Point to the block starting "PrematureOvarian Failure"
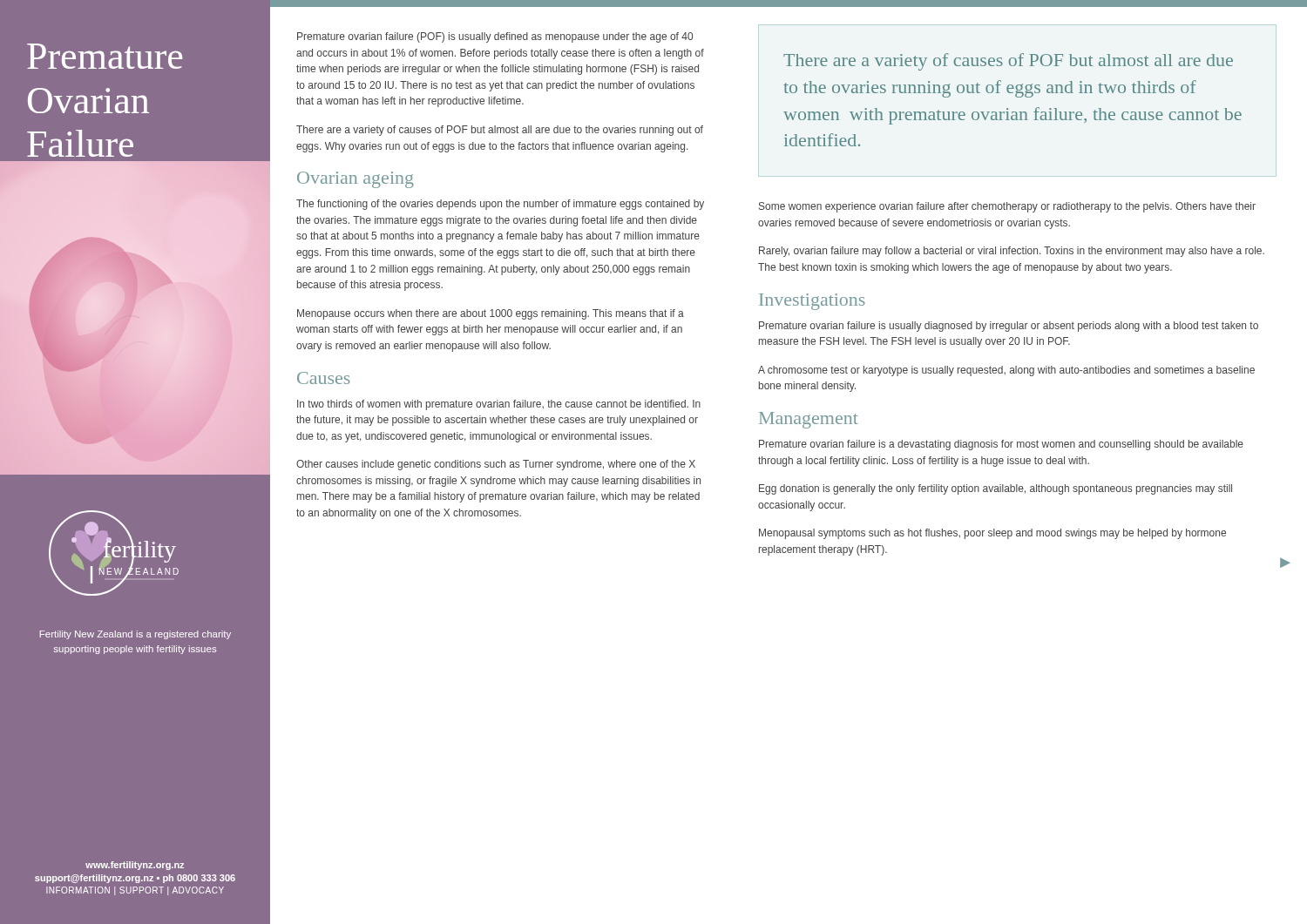The height and width of the screenshot is (924, 1307). [x=135, y=101]
